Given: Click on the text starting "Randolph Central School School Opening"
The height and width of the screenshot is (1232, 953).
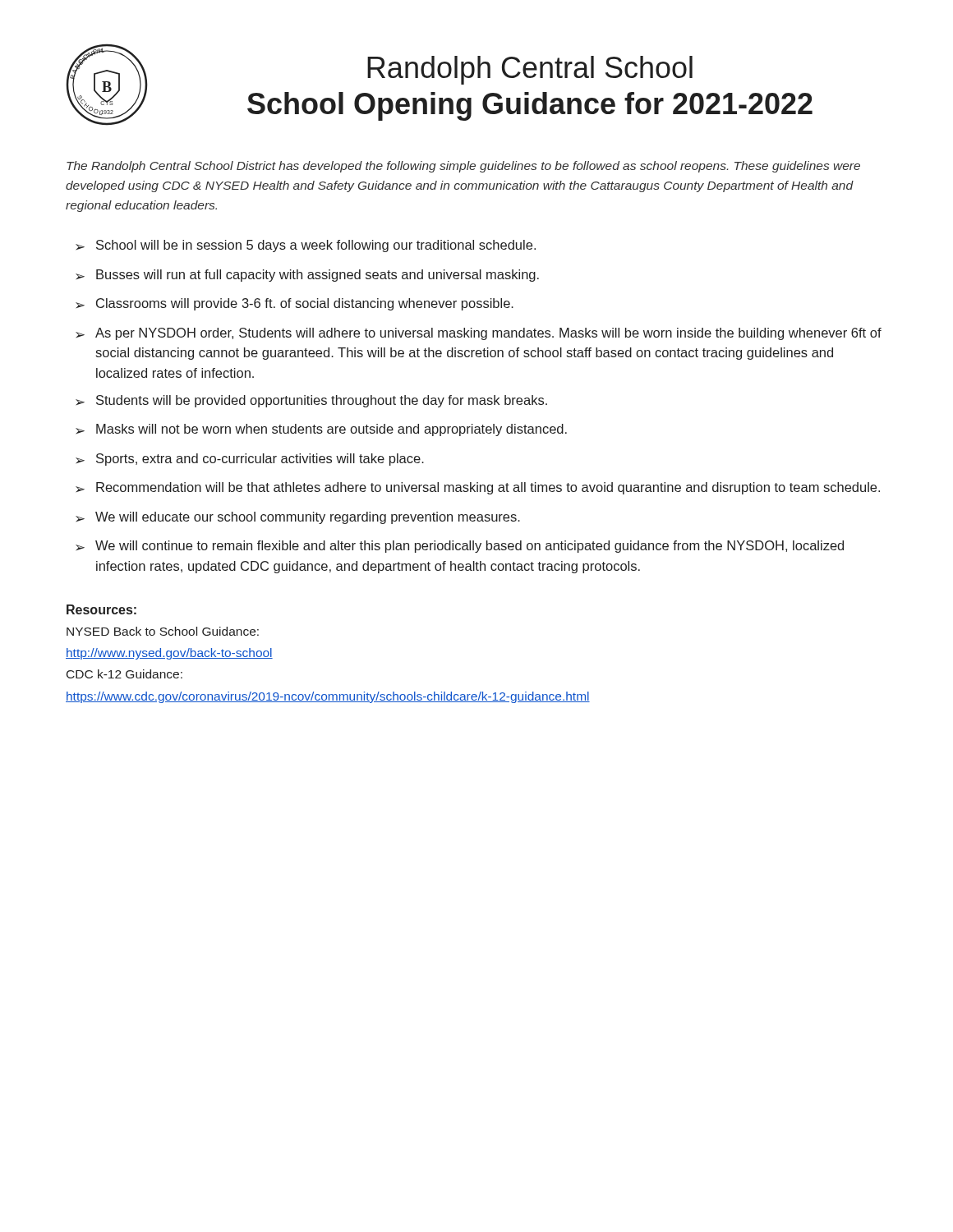Looking at the screenshot, I should (530, 86).
